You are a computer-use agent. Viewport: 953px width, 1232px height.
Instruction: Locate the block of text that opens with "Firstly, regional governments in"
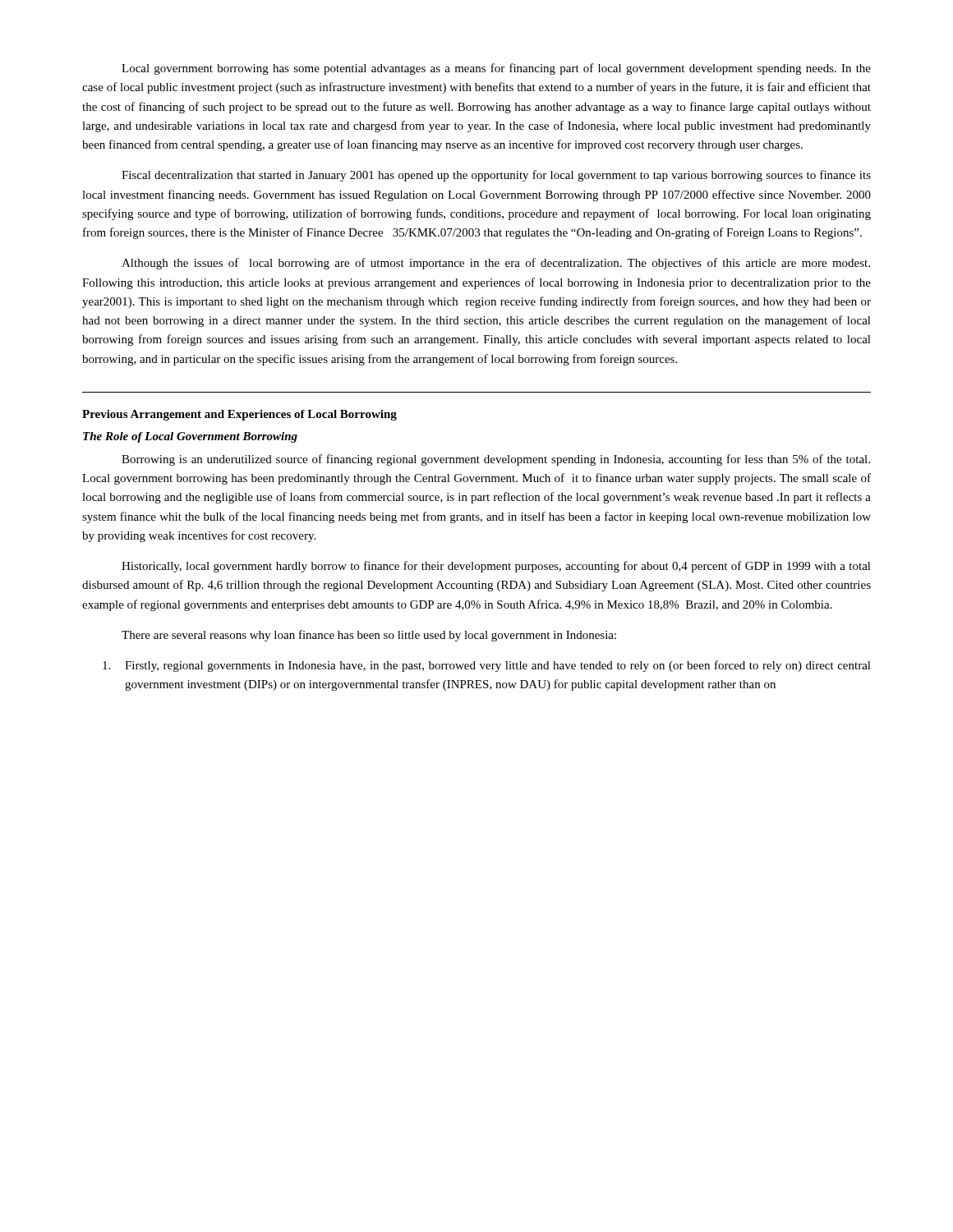(486, 675)
